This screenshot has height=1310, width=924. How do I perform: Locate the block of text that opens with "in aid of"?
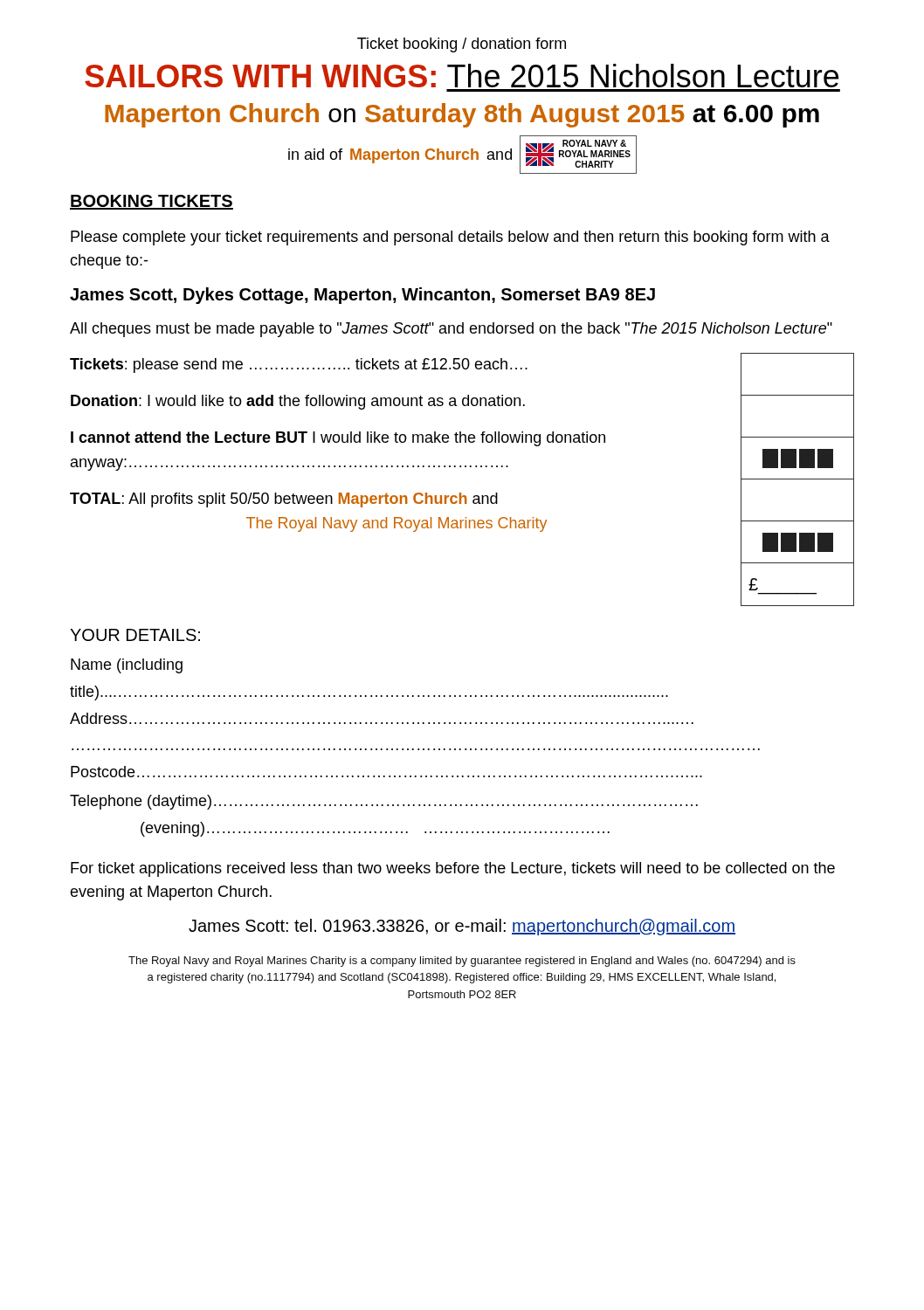click(462, 155)
